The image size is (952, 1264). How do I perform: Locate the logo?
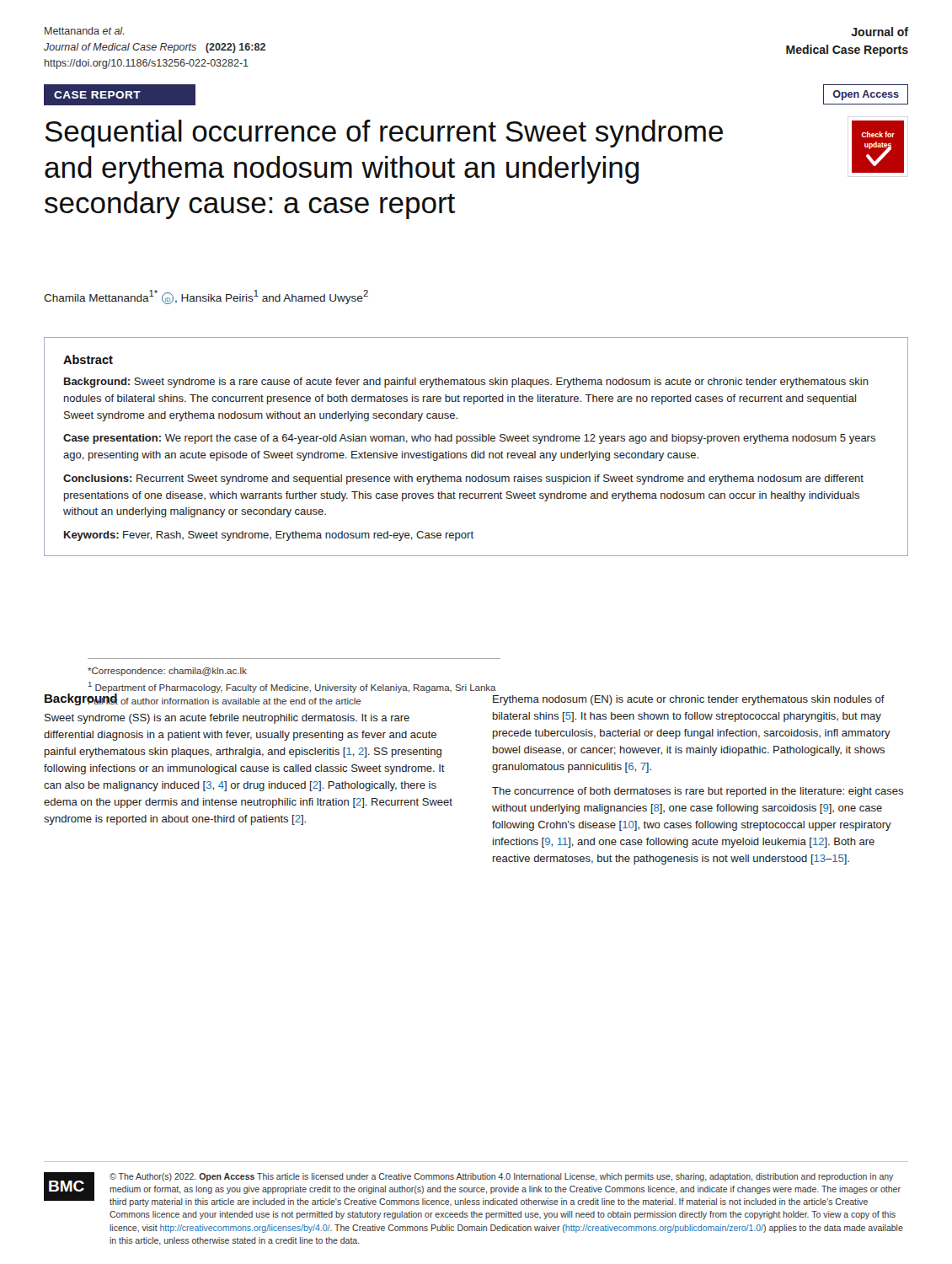[x=878, y=148]
